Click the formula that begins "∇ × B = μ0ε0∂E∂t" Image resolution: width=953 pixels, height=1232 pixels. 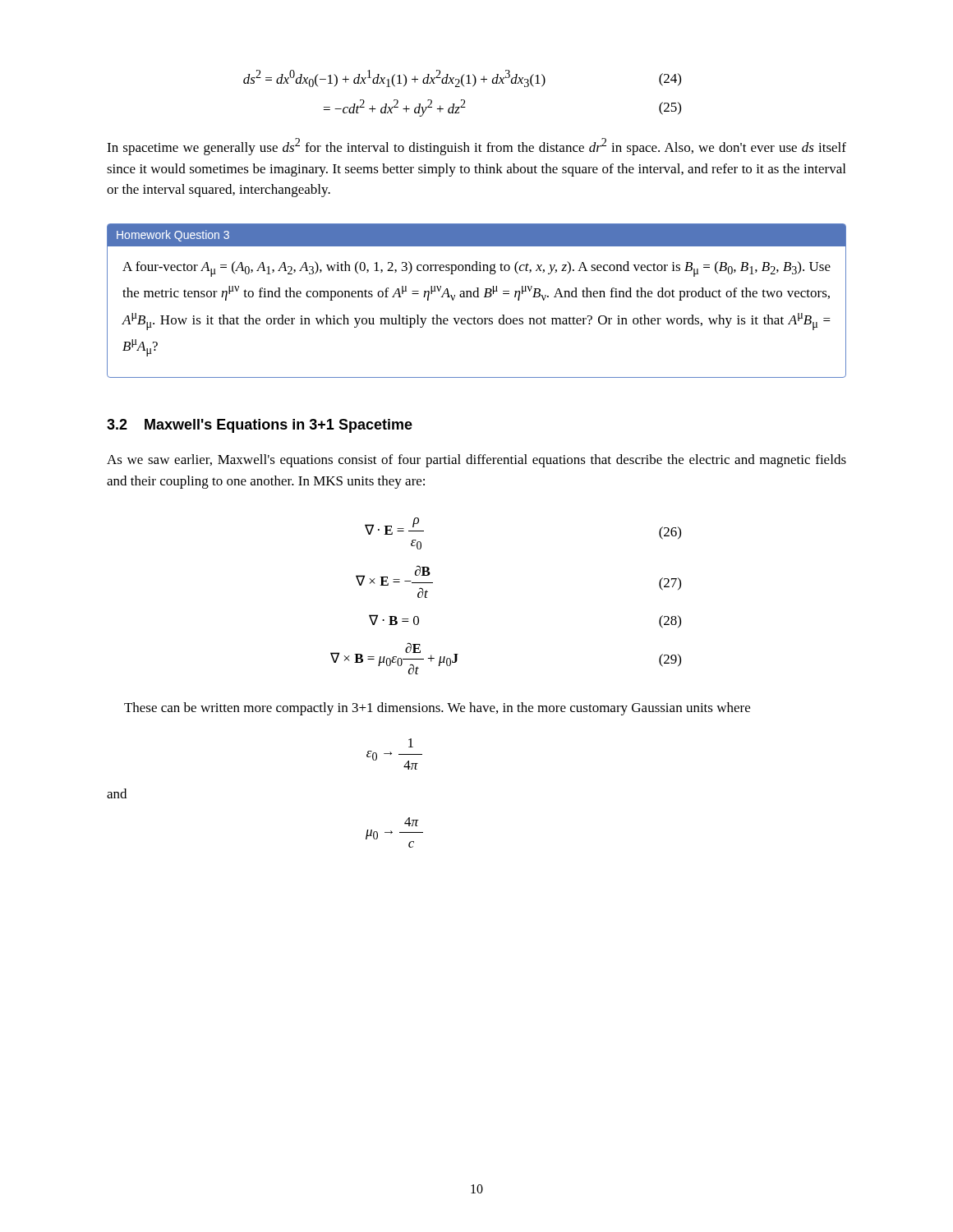[x=394, y=659]
